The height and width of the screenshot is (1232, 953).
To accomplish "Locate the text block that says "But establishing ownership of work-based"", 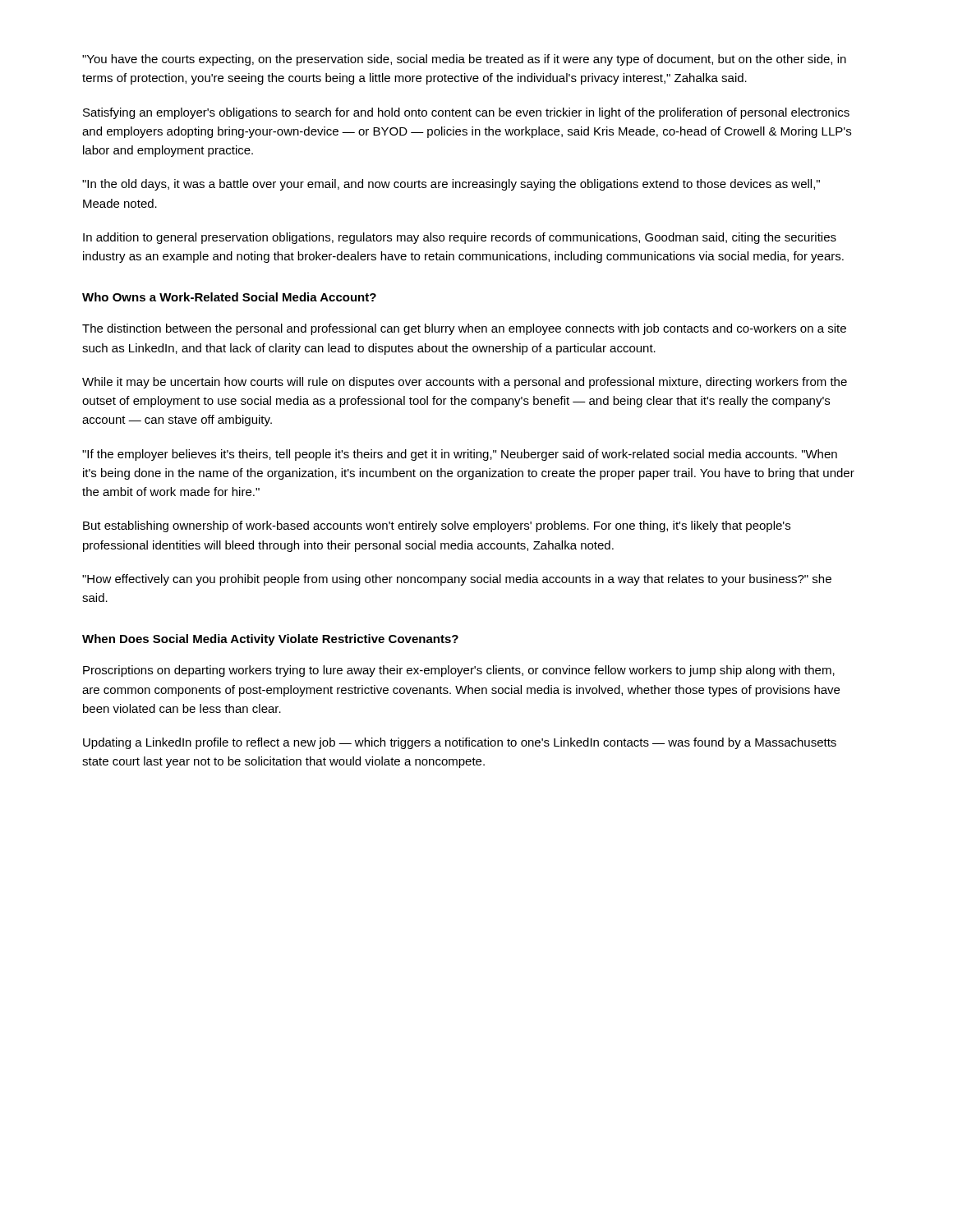I will (437, 535).
